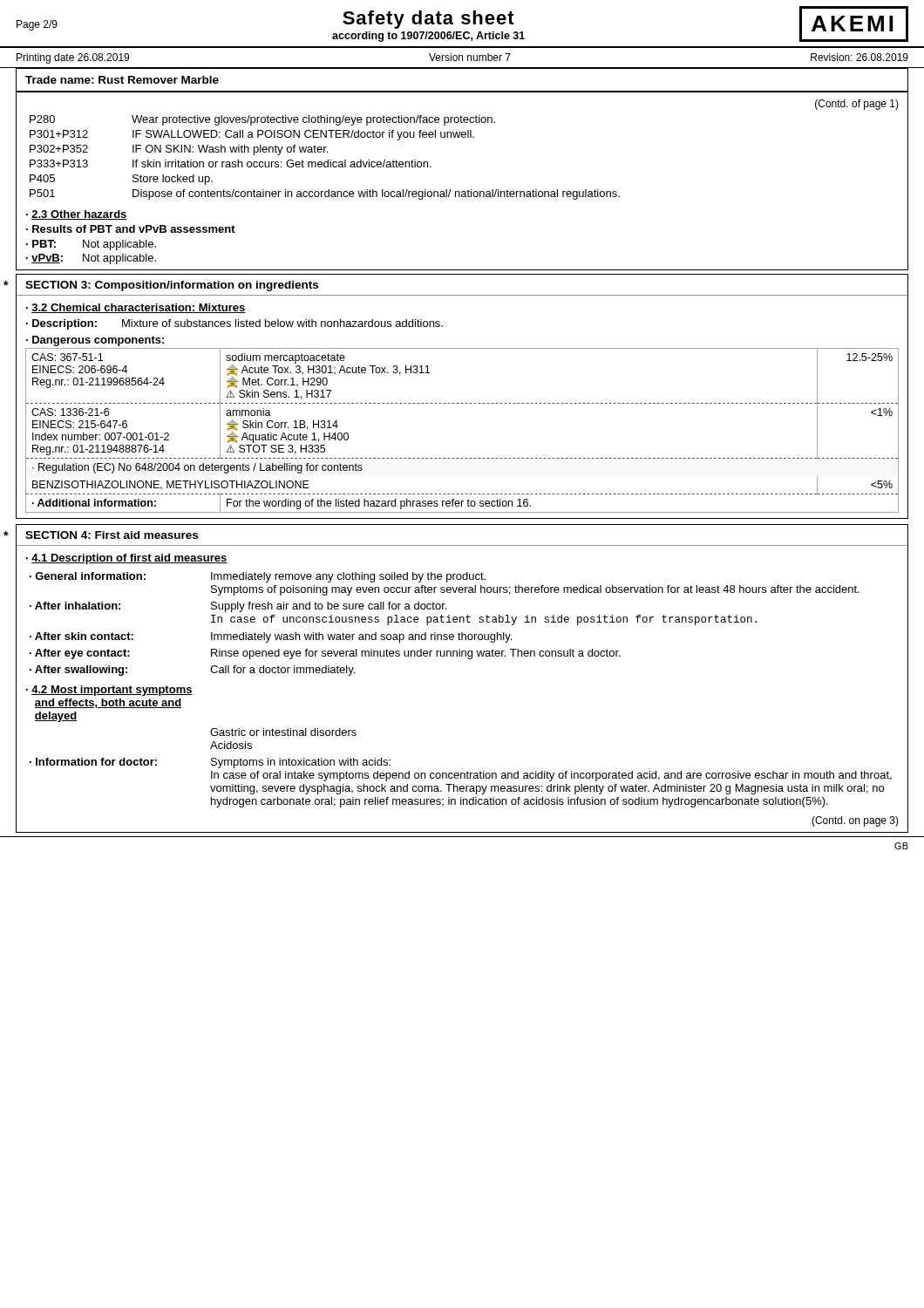
Task: Click where it says "SECTION 4: First aid measures"
Action: point(112,535)
